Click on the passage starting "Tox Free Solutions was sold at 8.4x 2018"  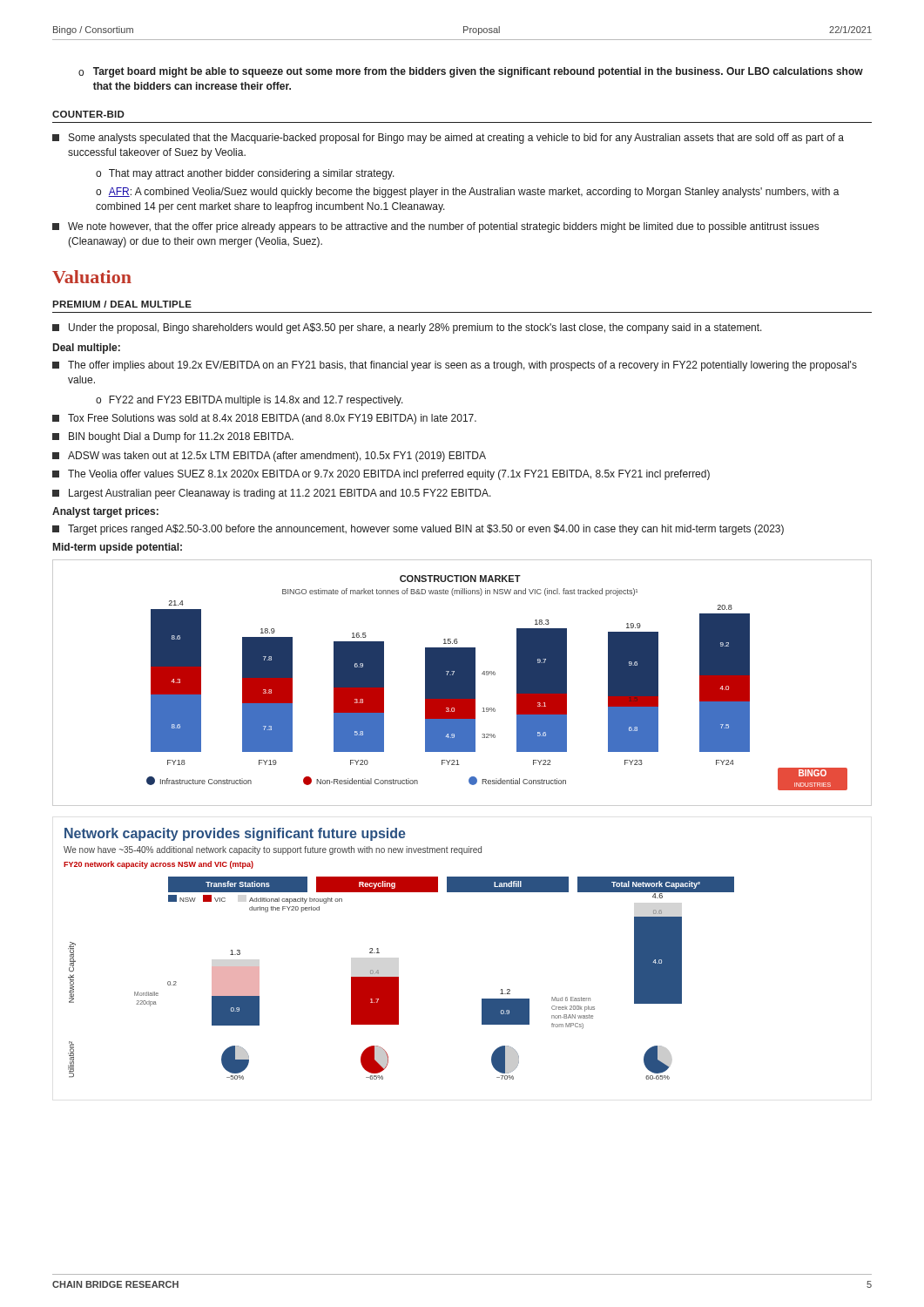pos(265,419)
